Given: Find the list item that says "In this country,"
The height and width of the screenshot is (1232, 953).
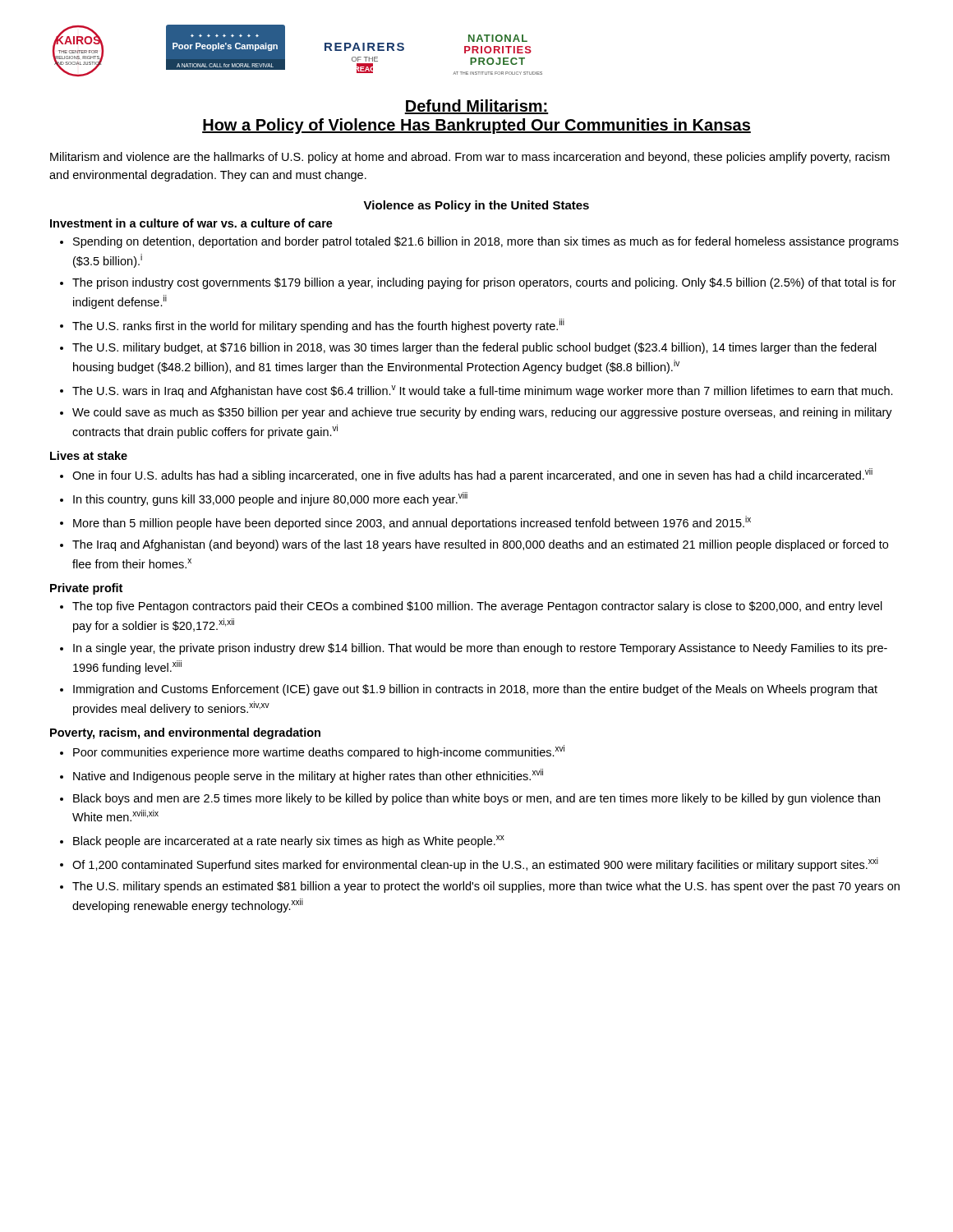Looking at the screenshot, I should 270,498.
